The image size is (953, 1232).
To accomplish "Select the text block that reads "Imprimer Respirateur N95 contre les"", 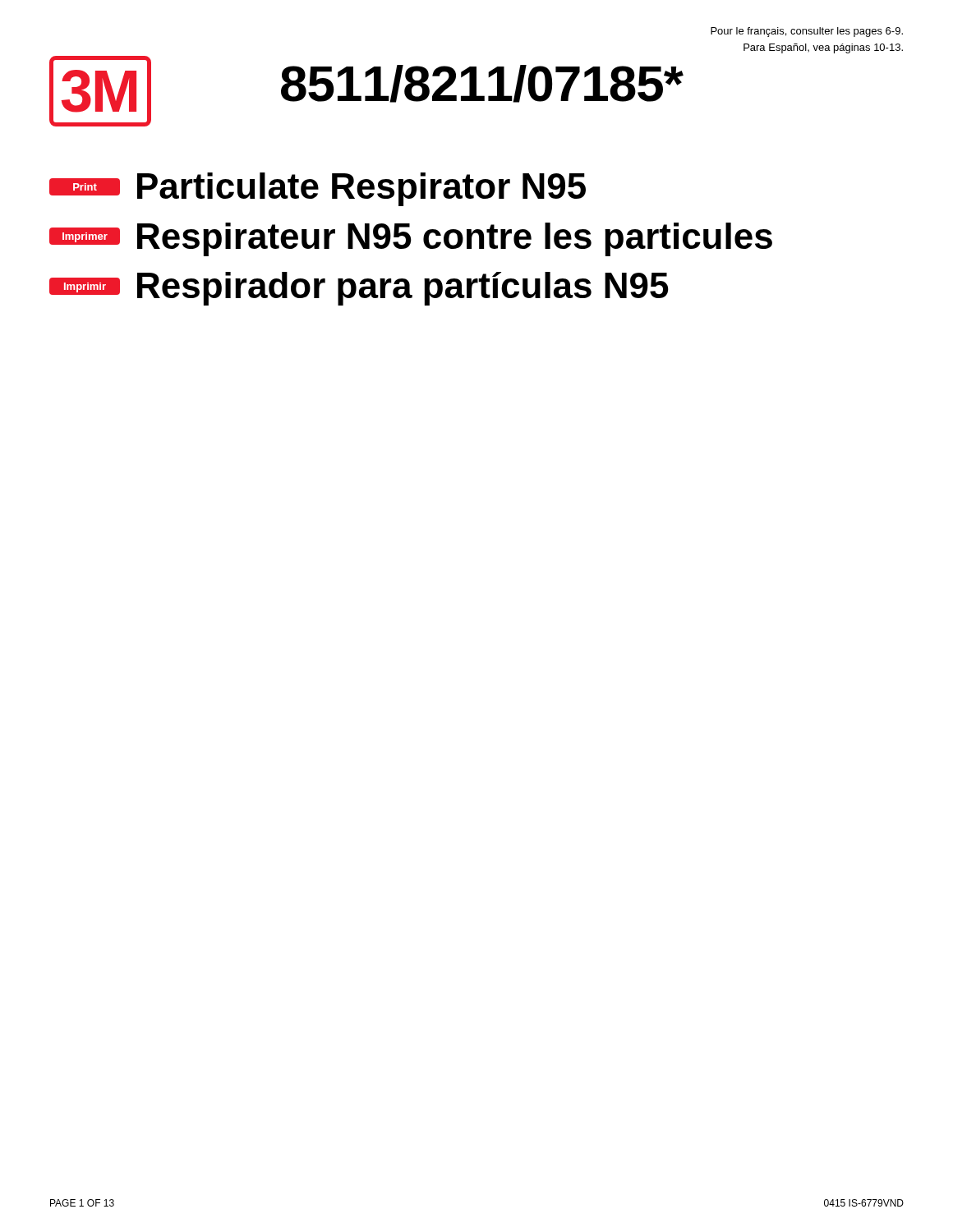I will 411,236.
